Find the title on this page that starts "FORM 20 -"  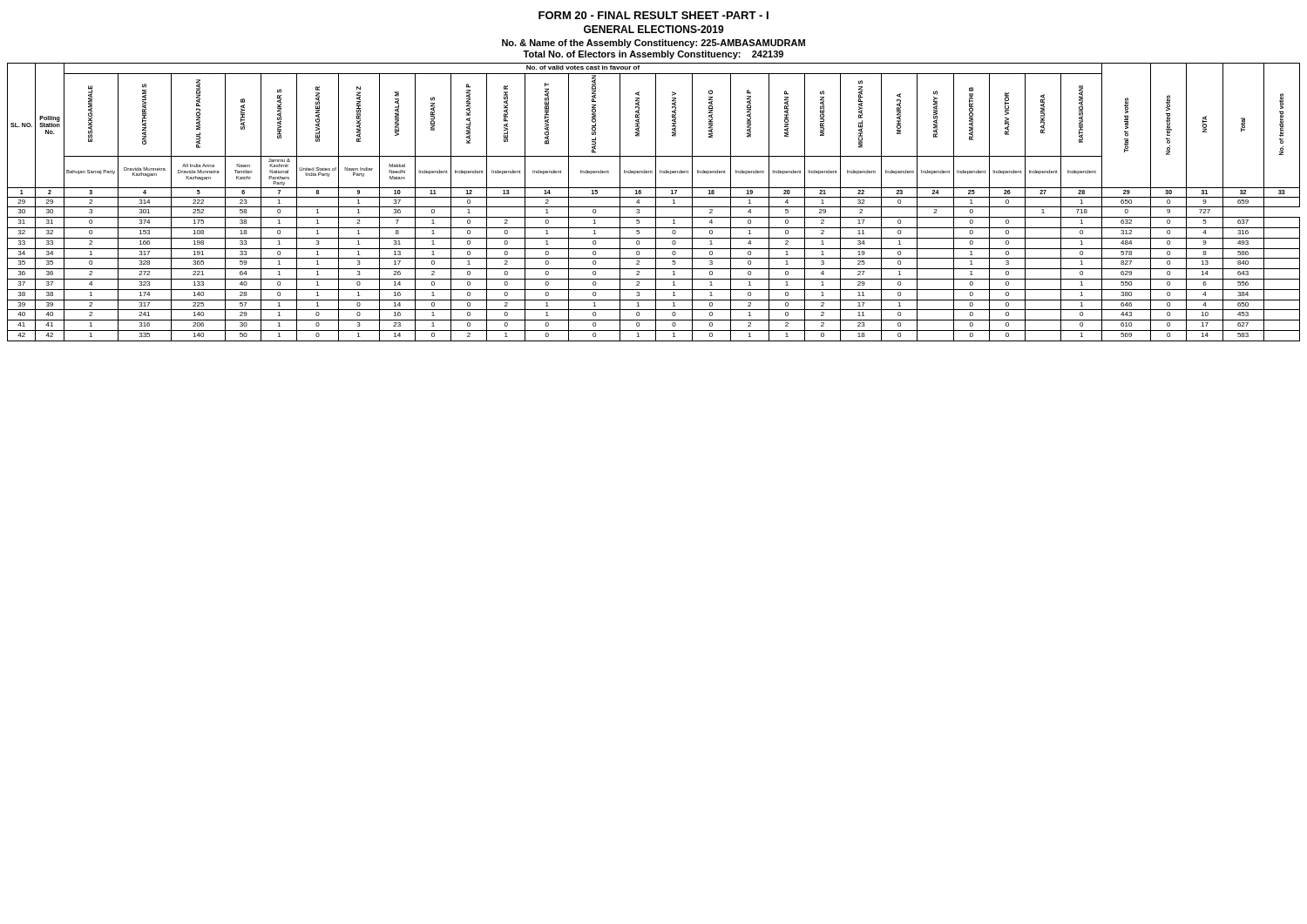654,15
